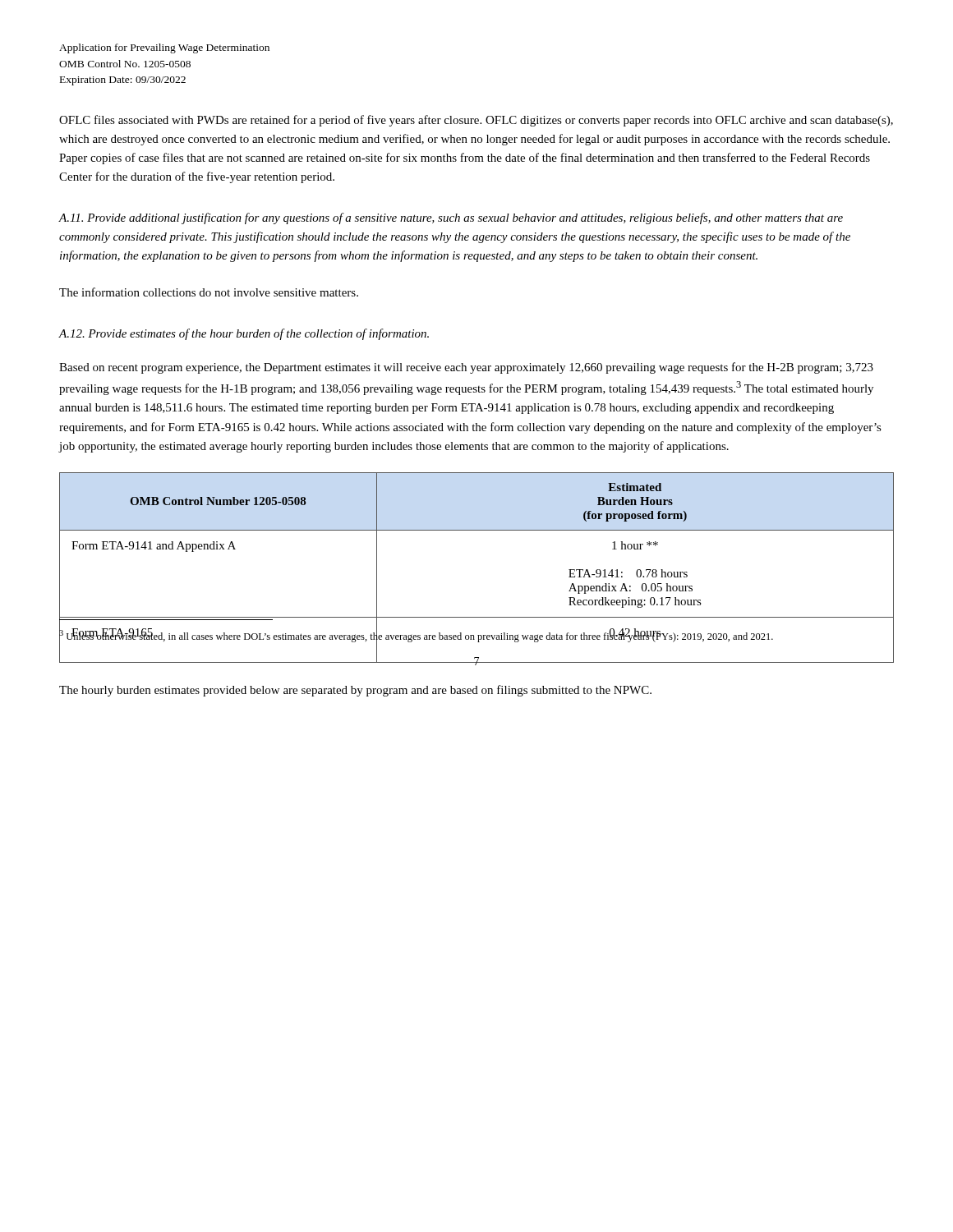Click on the table containing "OMB Control Number"
This screenshot has width=953, height=1232.
(476, 568)
